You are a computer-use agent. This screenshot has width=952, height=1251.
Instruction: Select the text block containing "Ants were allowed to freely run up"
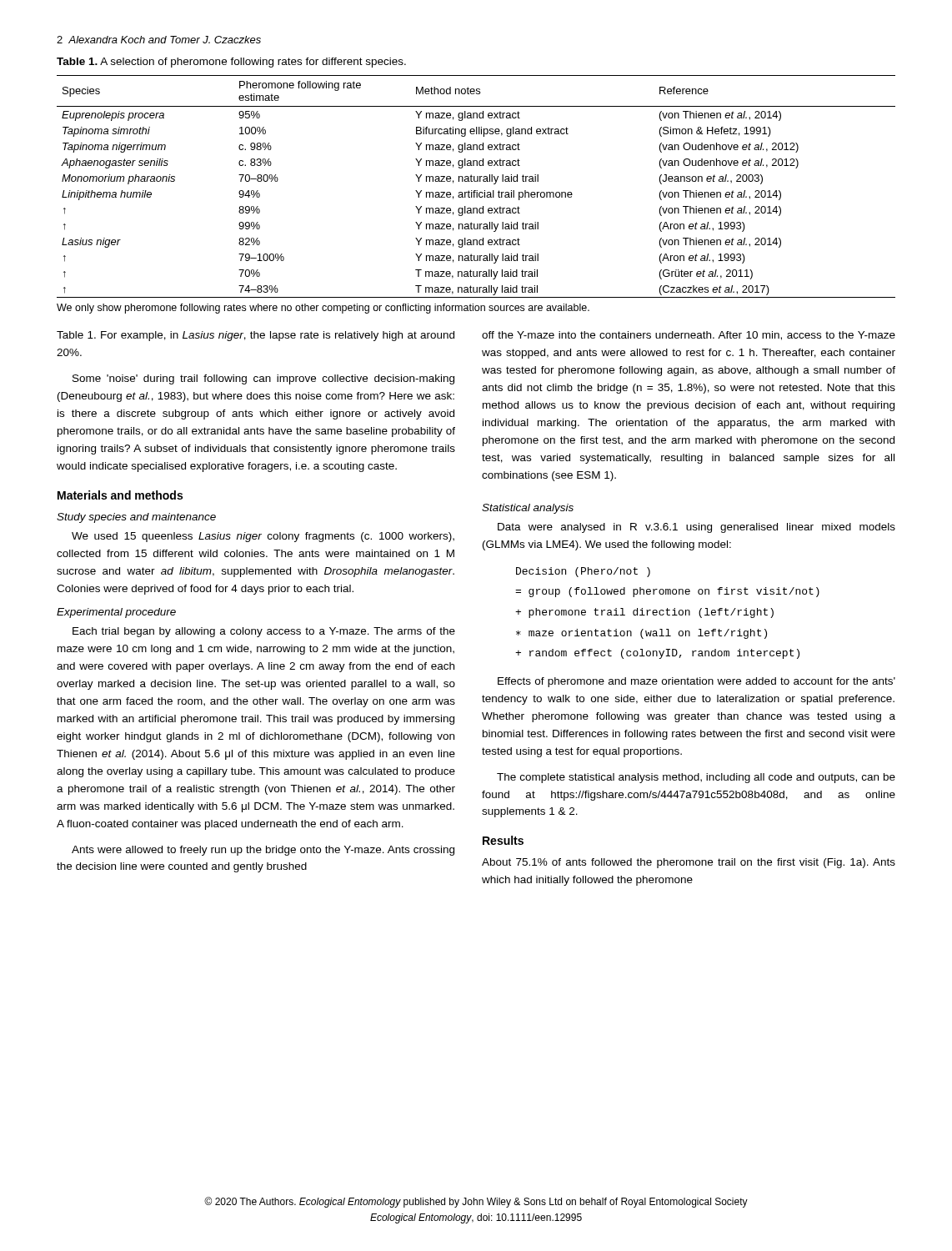click(256, 858)
